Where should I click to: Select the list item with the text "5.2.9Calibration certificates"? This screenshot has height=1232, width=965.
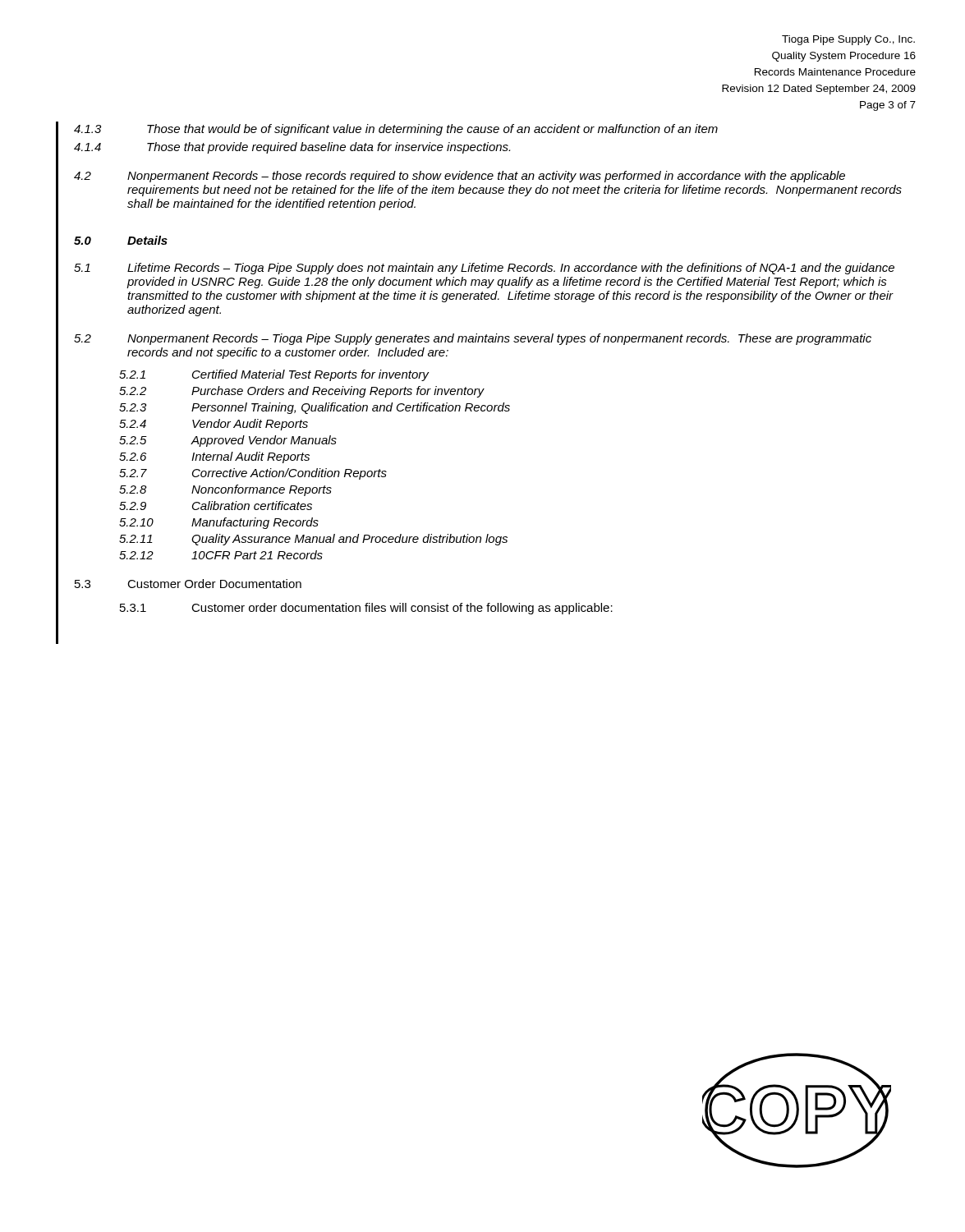pyautogui.click(x=216, y=506)
